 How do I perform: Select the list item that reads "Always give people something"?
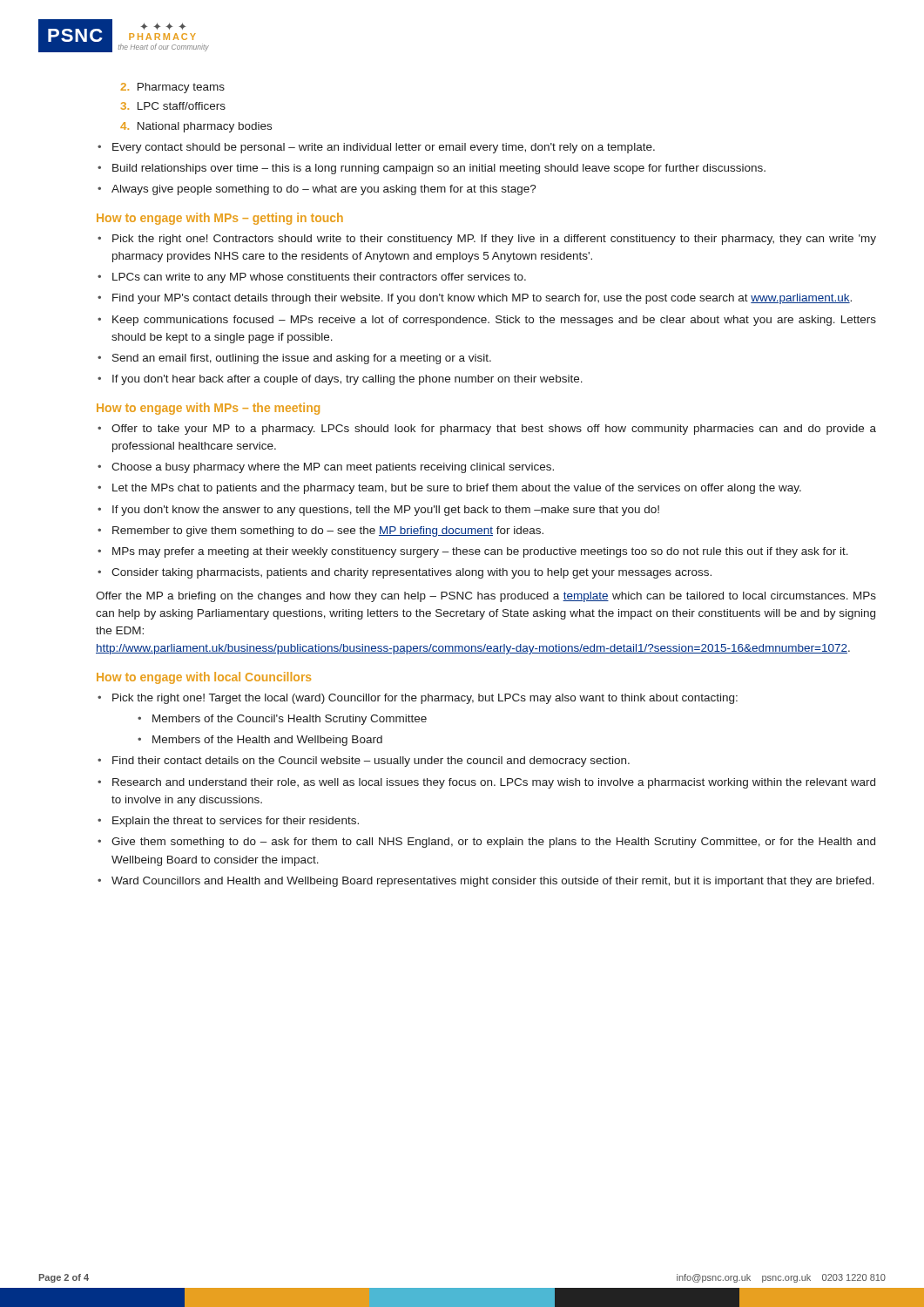pyautogui.click(x=324, y=189)
